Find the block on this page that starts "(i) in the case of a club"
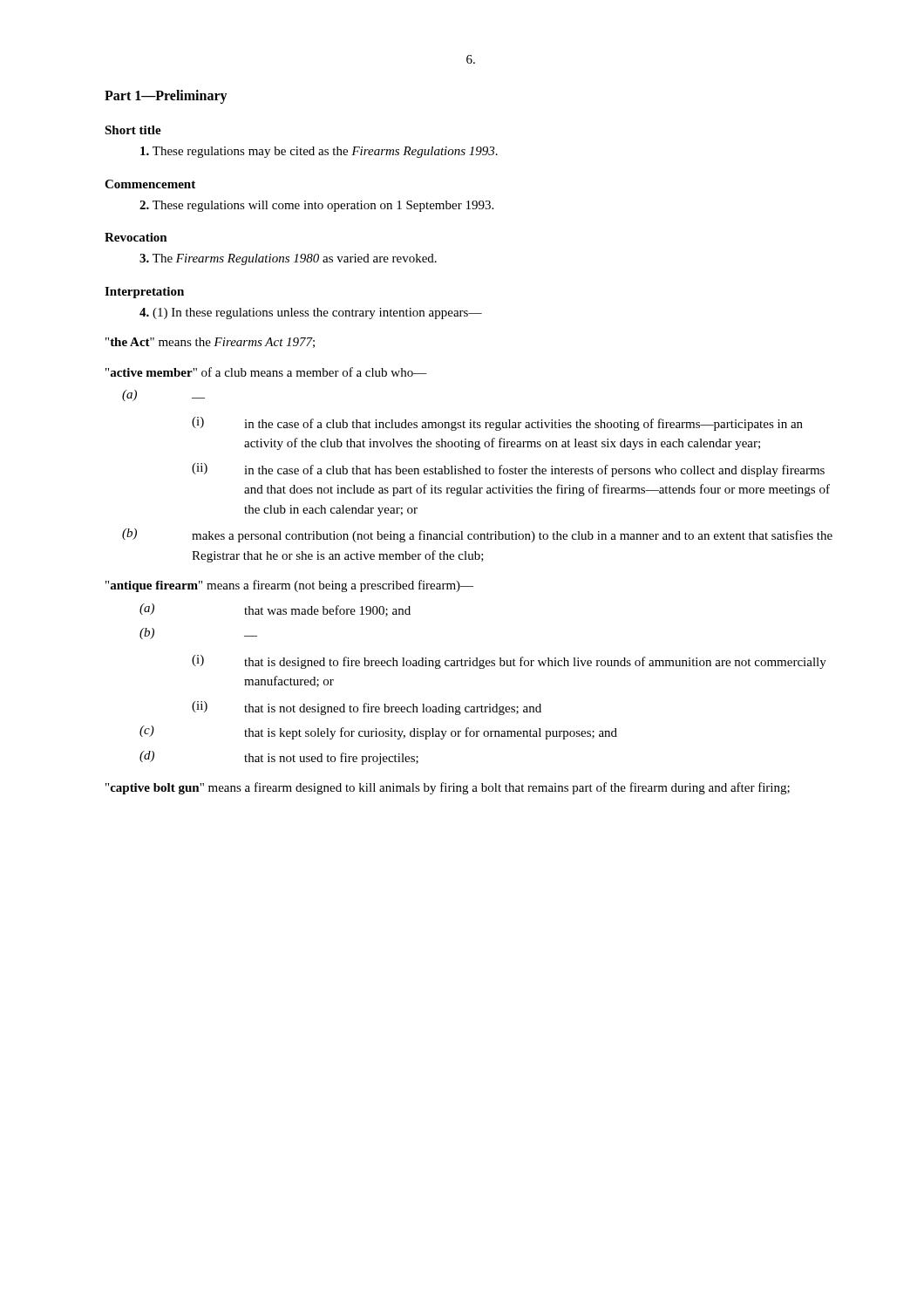Image resolution: width=924 pixels, height=1308 pixels. (514, 433)
